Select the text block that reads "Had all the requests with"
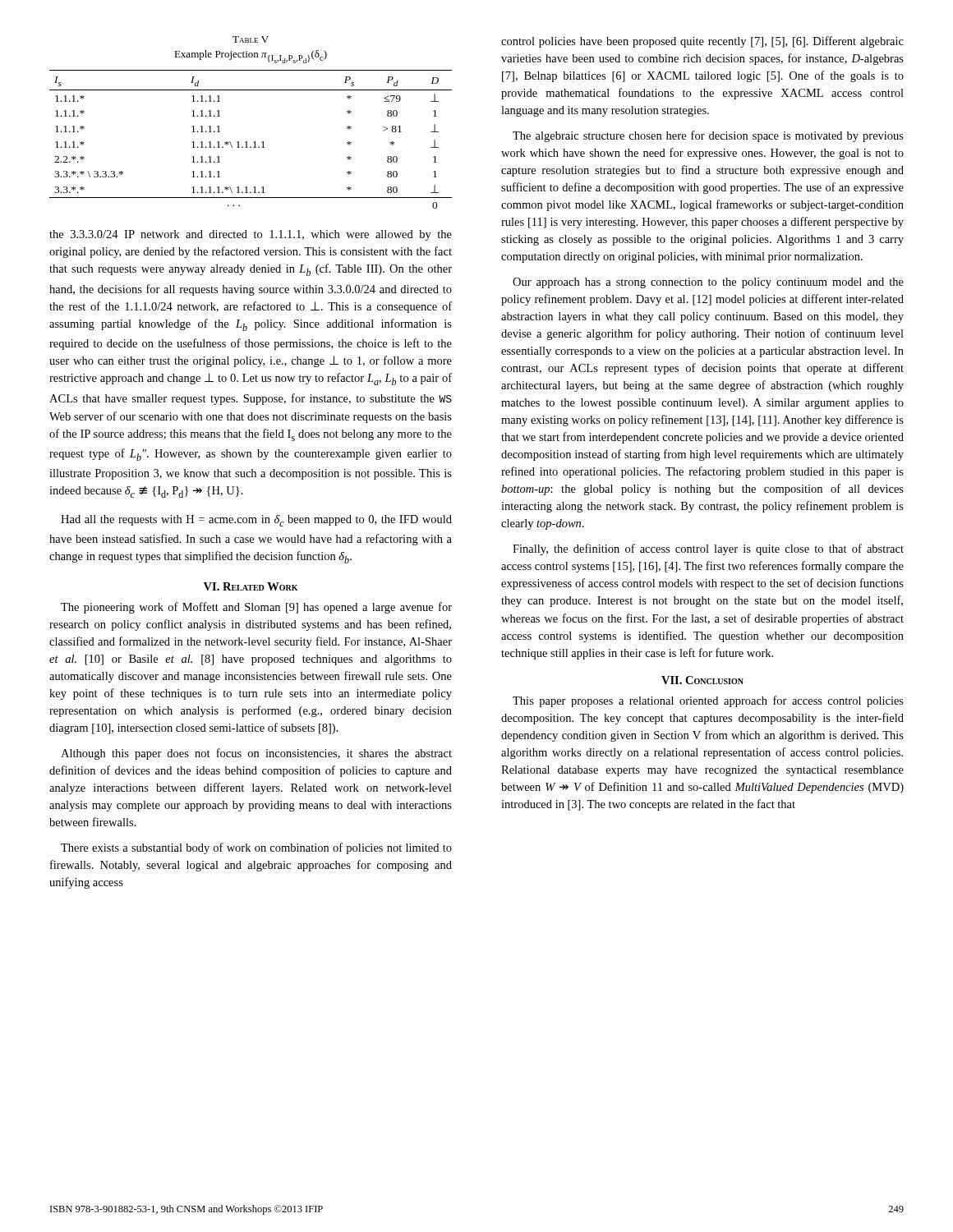Screen dimensions: 1232x953 [x=251, y=539]
